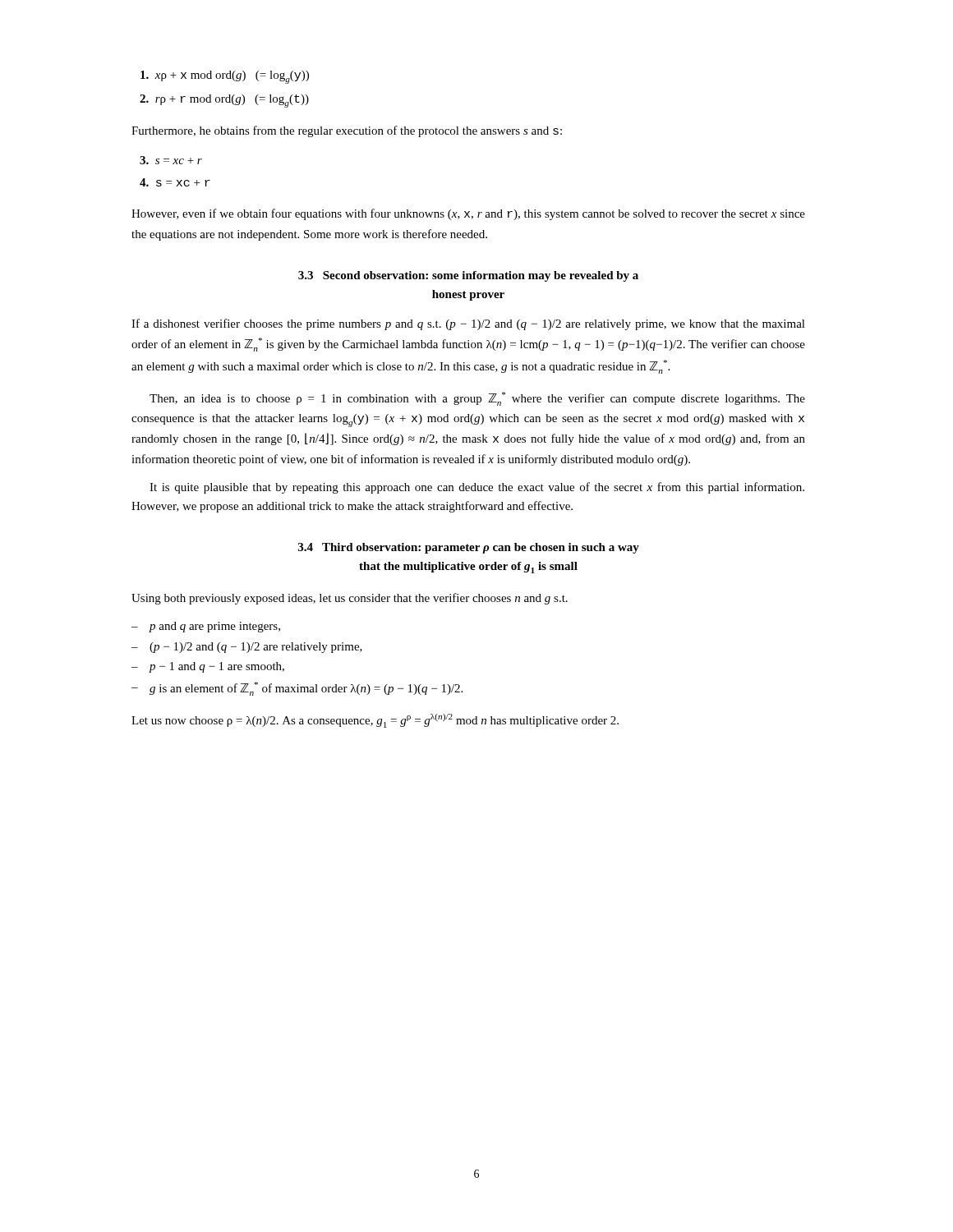Find the list item with the text "– (p − 1)/2 and (q"

click(247, 646)
